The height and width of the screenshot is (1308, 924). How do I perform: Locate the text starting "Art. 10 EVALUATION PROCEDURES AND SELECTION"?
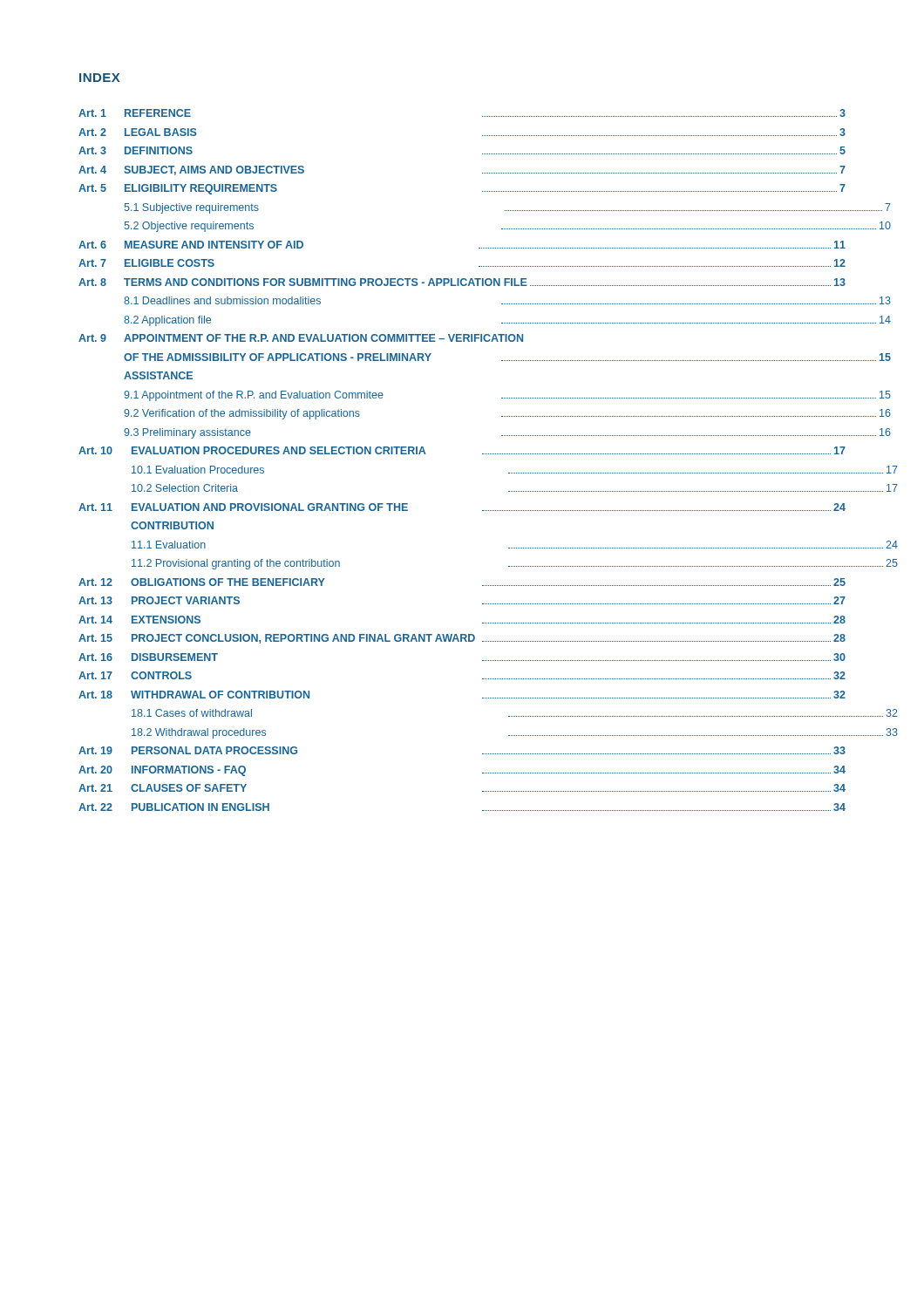click(92, 450)
